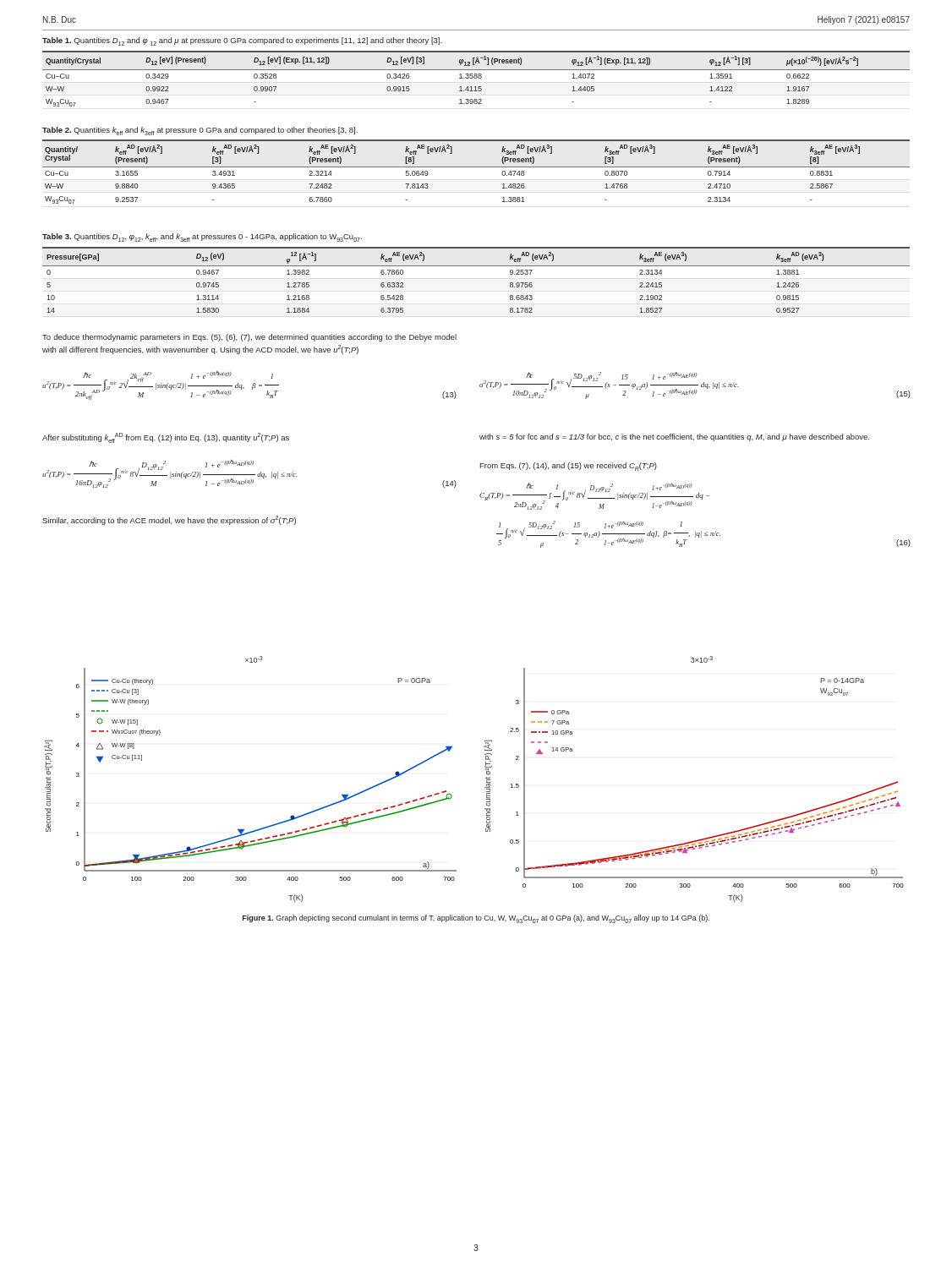Locate the caption that opens with "Table 2. Quantities keff and k3eff"

pos(200,131)
